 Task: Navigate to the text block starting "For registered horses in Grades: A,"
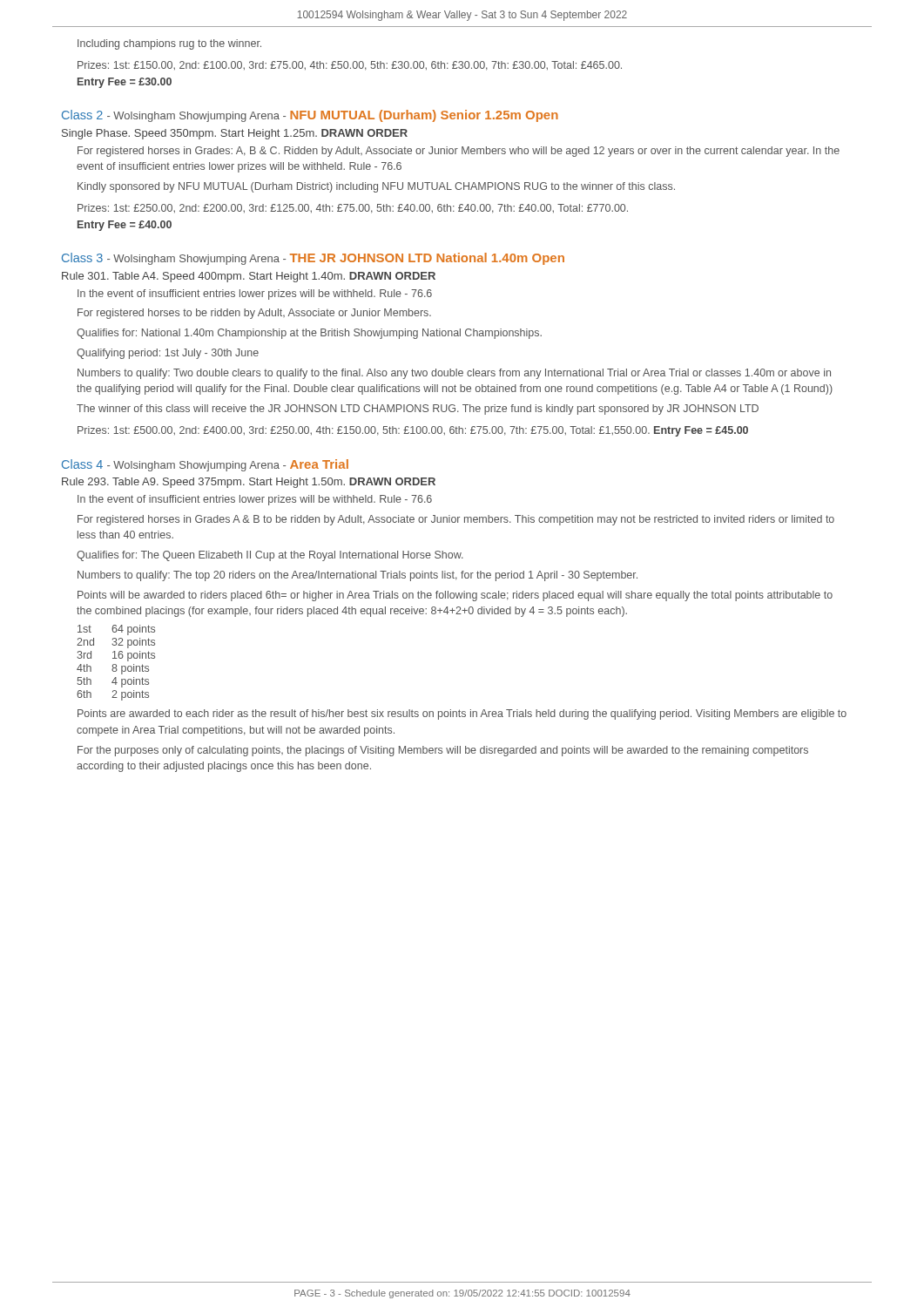458,159
